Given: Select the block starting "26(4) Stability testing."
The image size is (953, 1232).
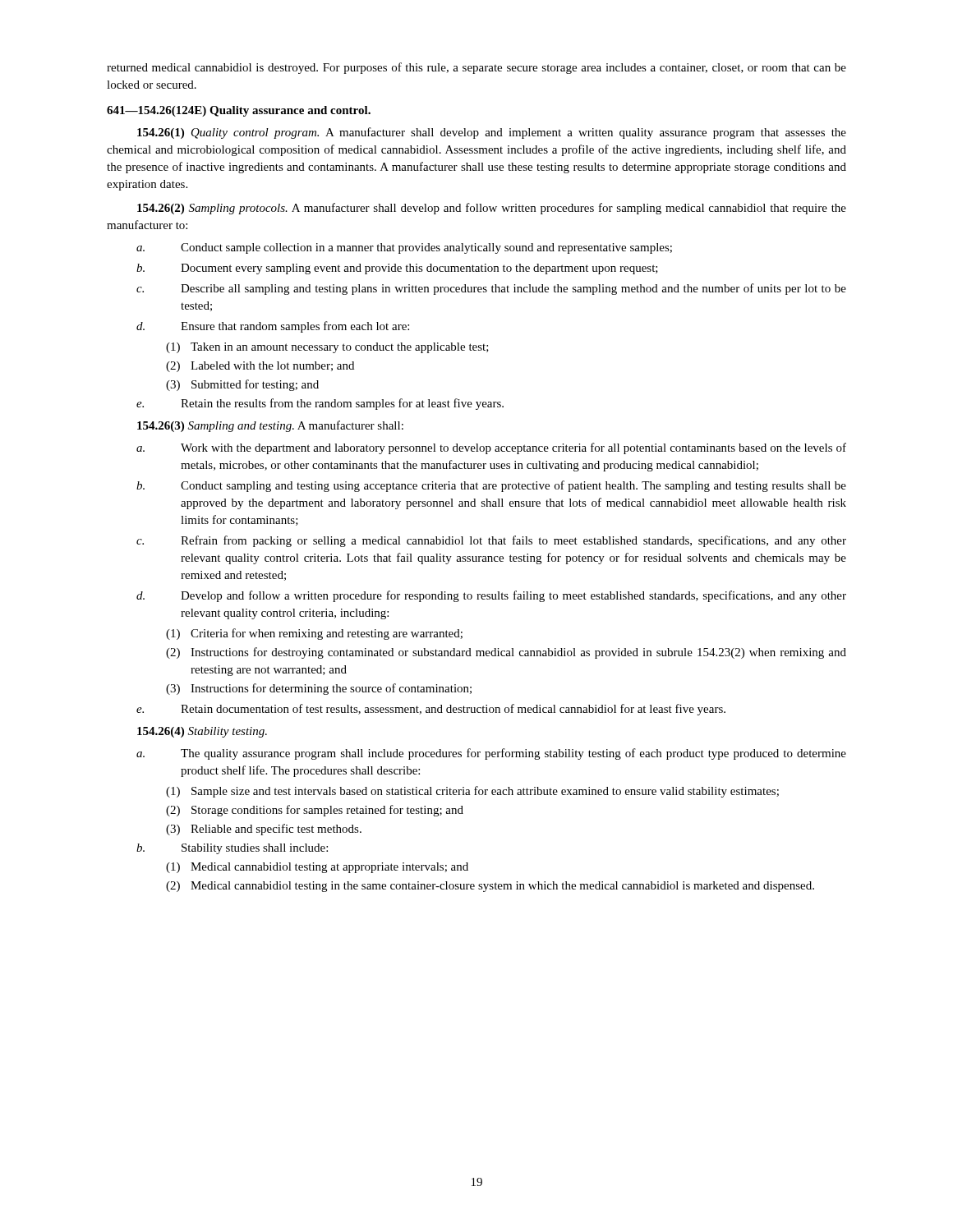Looking at the screenshot, I should [x=202, y=732].
